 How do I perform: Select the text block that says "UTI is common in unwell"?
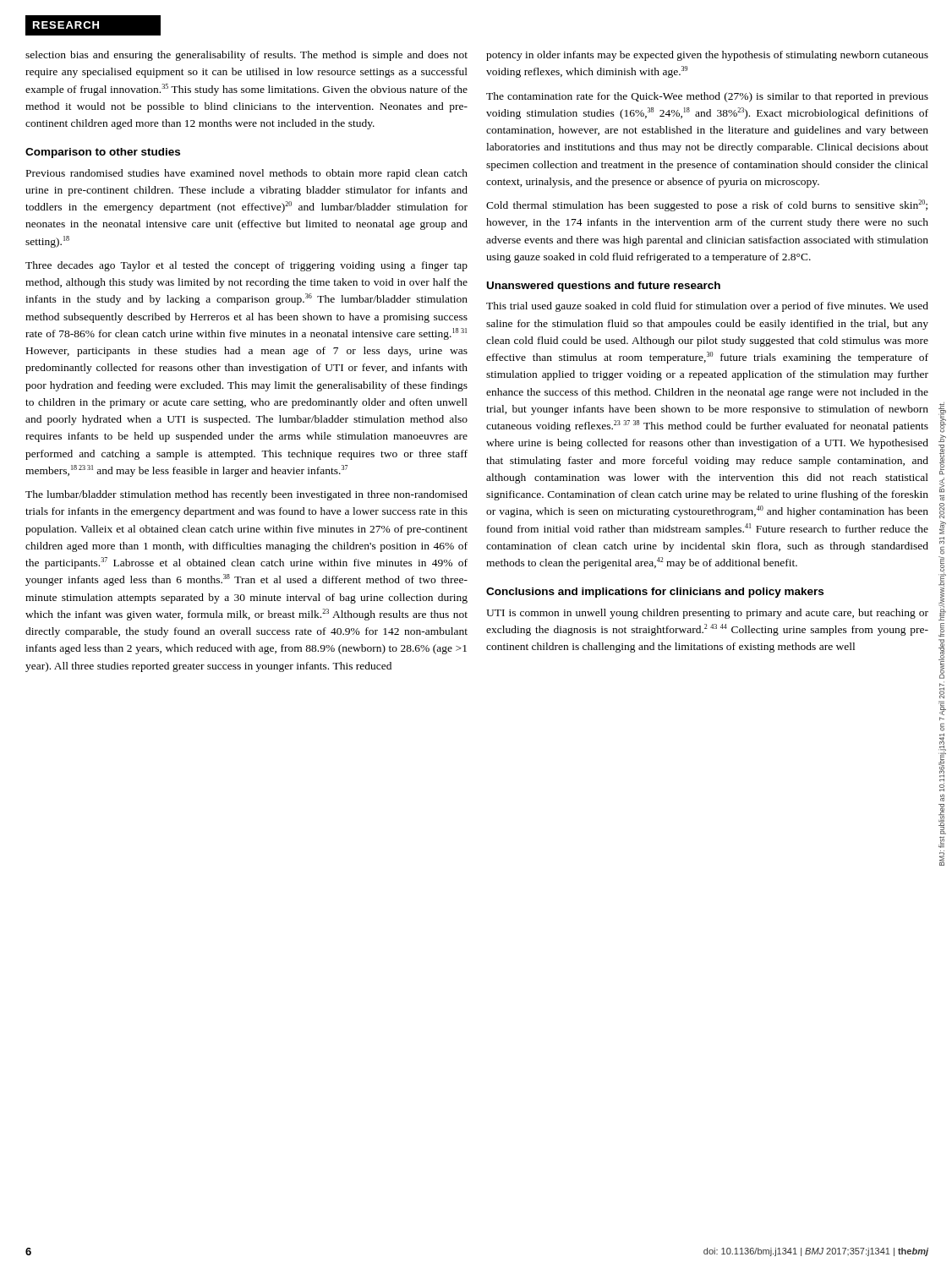click(x=707, y=630)
